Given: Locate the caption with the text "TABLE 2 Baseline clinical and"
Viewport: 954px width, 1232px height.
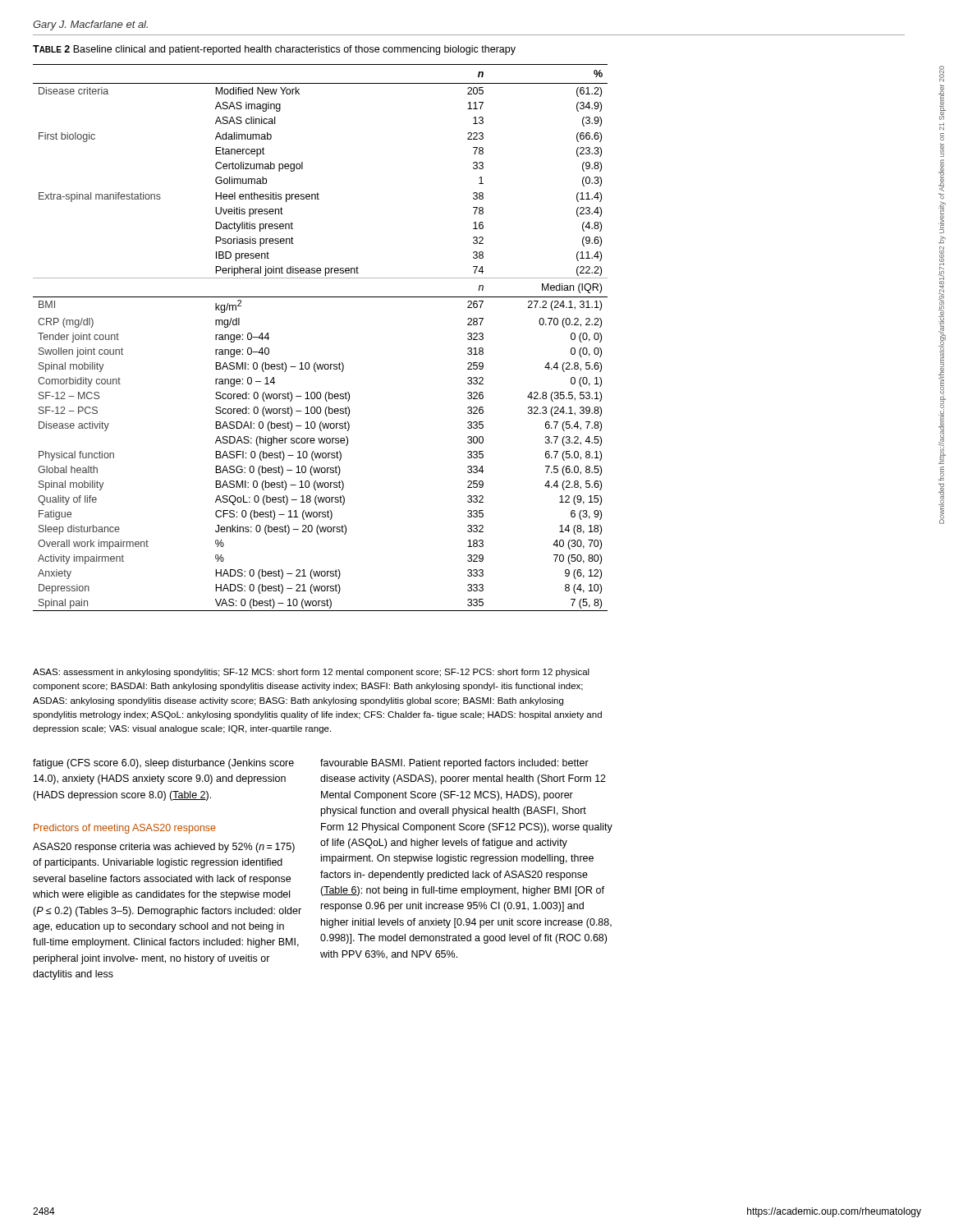Looking at the screenshot, I should pos(274,49).
